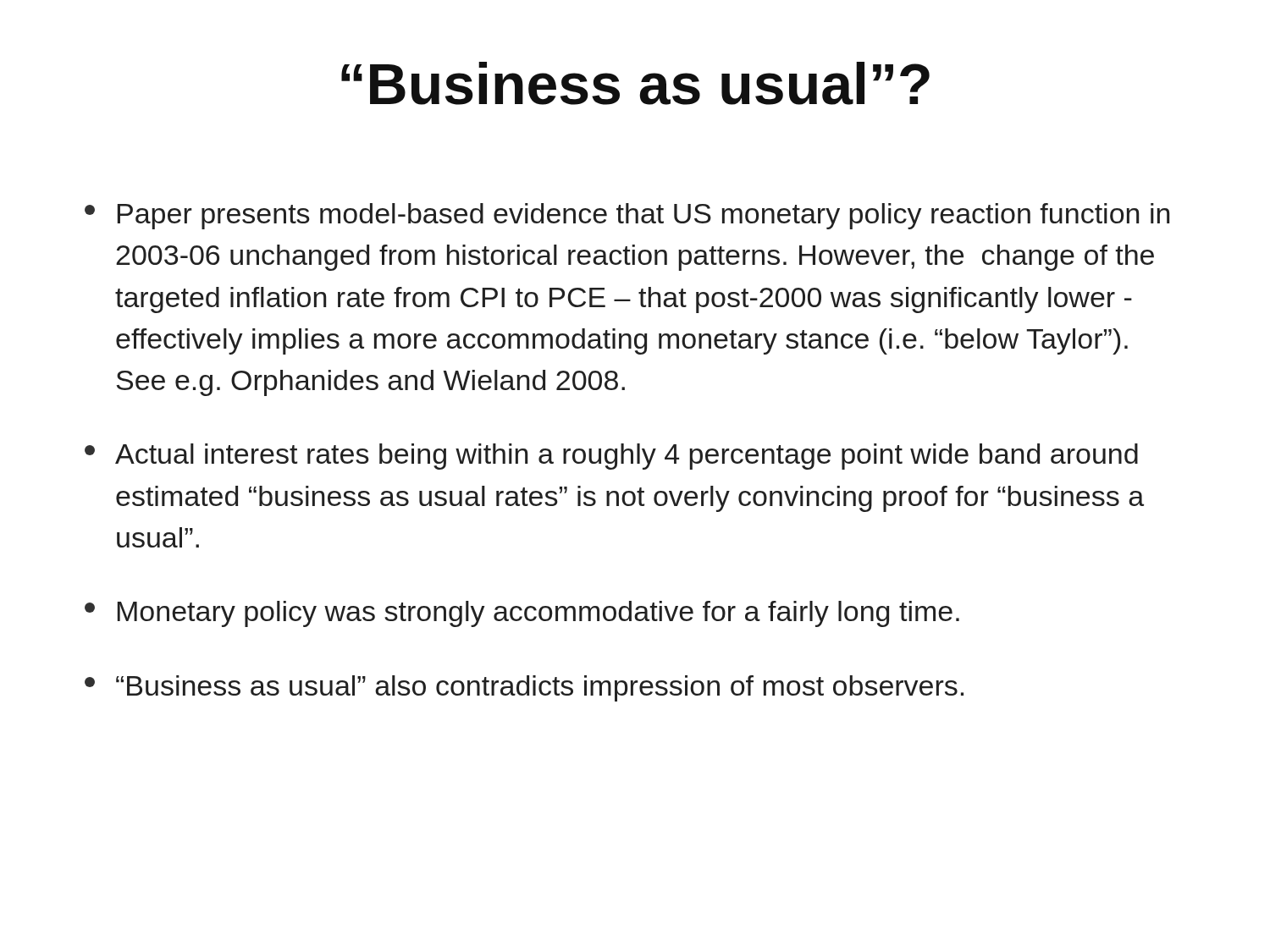Navigate to the passage starting "Paper presents model-based evidence that"

(635, 297)
